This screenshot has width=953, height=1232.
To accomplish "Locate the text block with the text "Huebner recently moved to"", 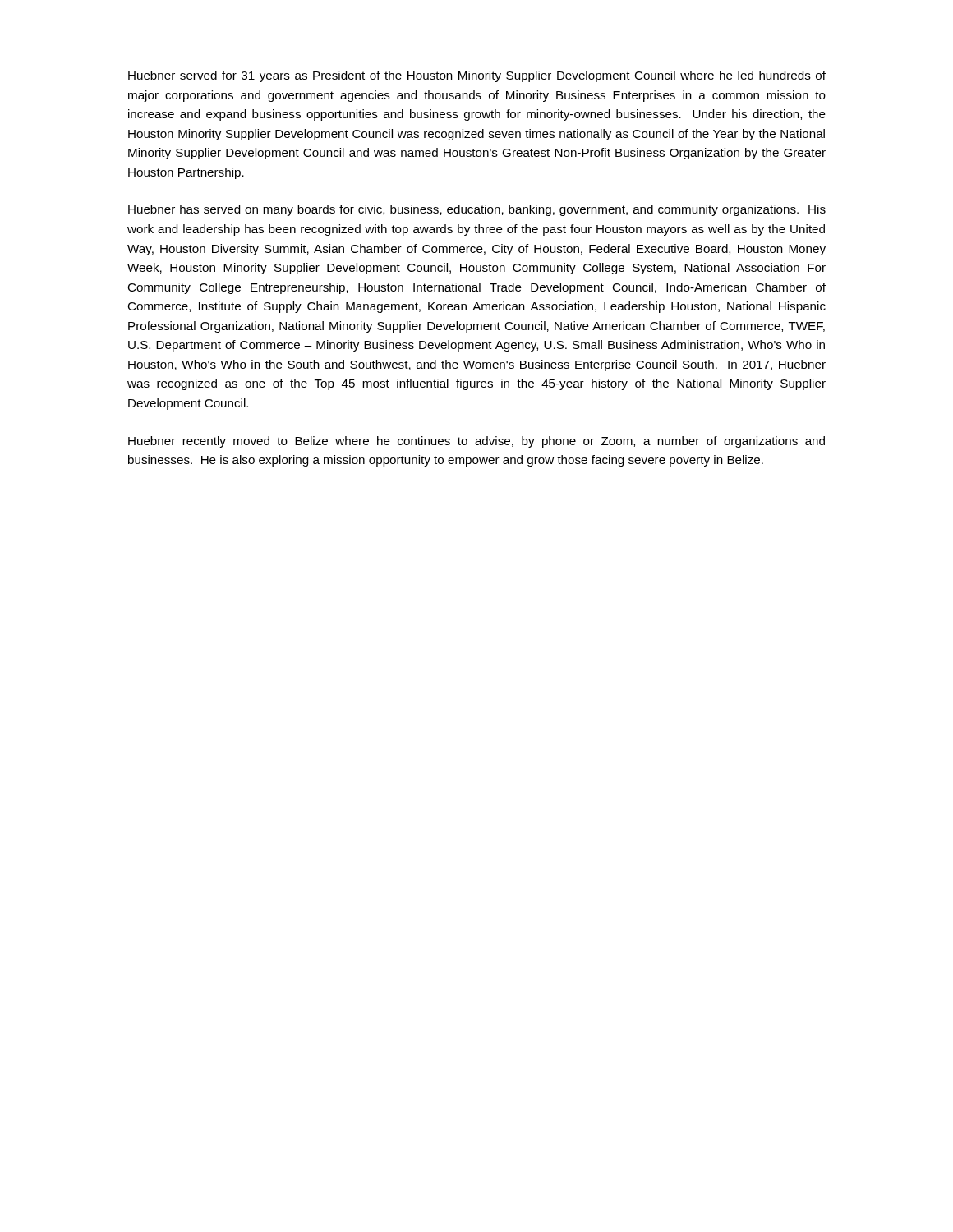I will pyautogui.click(x=476, y=450).
